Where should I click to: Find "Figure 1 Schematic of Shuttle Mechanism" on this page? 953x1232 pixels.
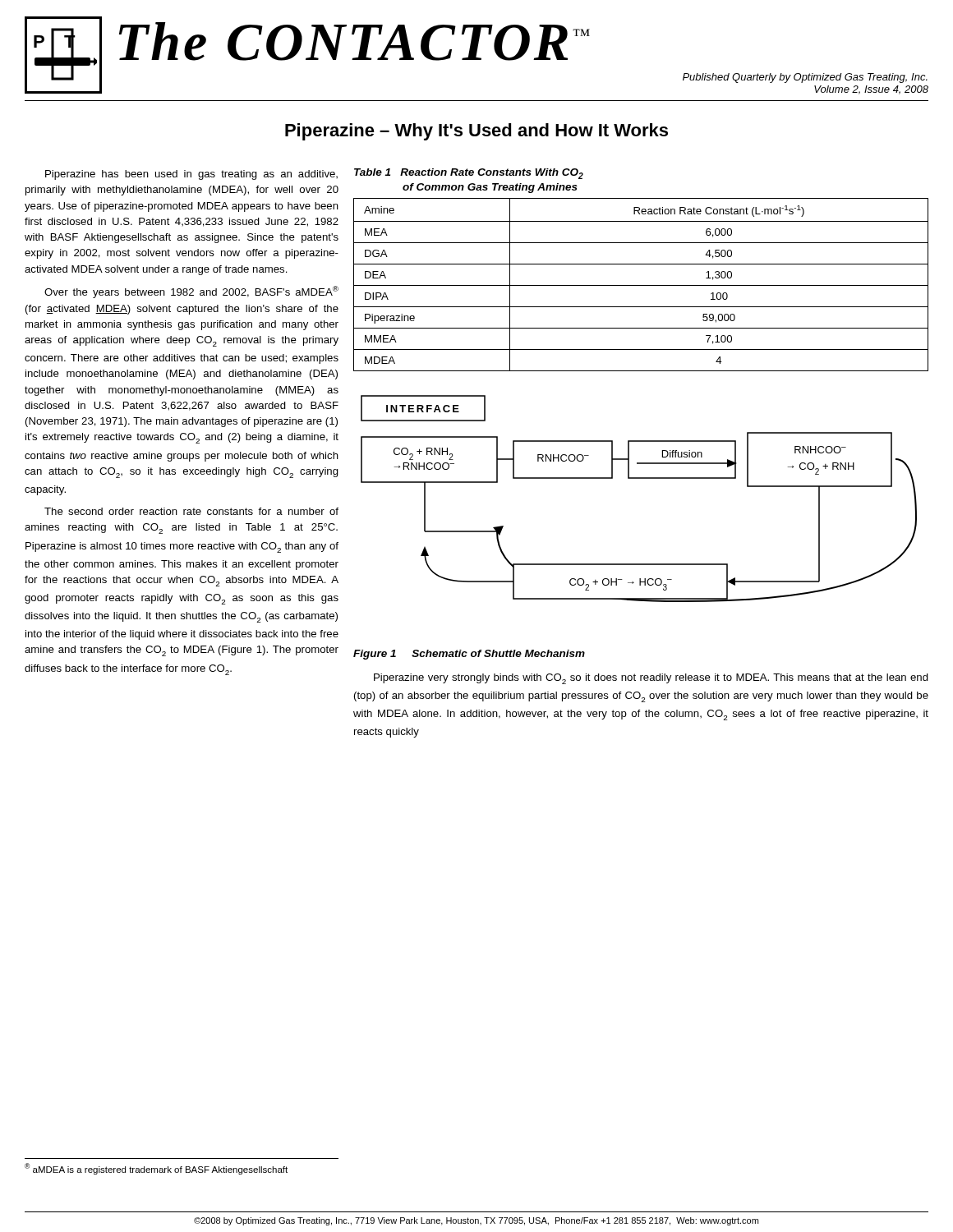pos(469,653)
